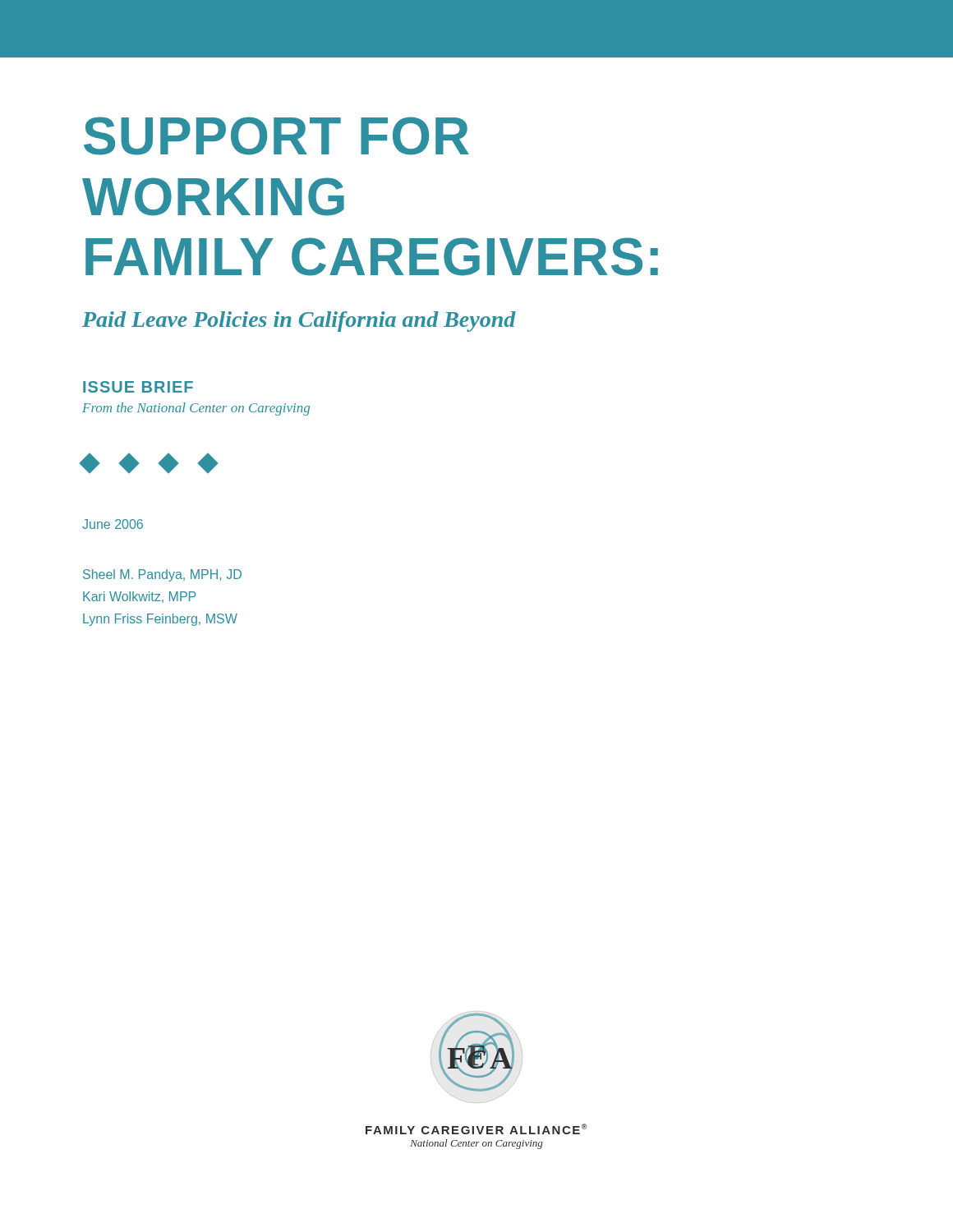Click on the logo
Viewport: 953px width, 1232px height.
(x=476, y=1080)
